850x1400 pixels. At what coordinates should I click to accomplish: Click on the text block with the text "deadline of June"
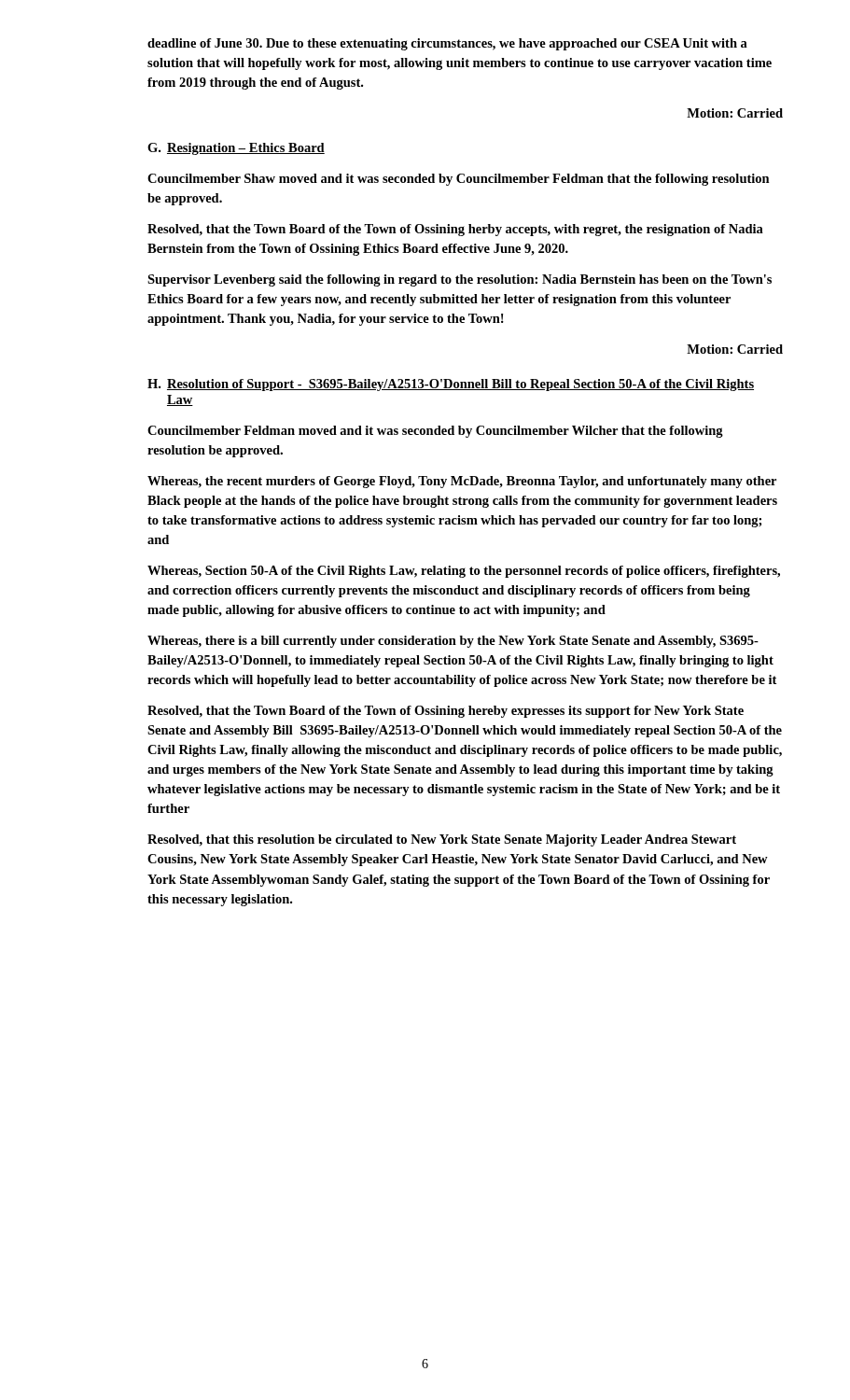tap(465, 63)
